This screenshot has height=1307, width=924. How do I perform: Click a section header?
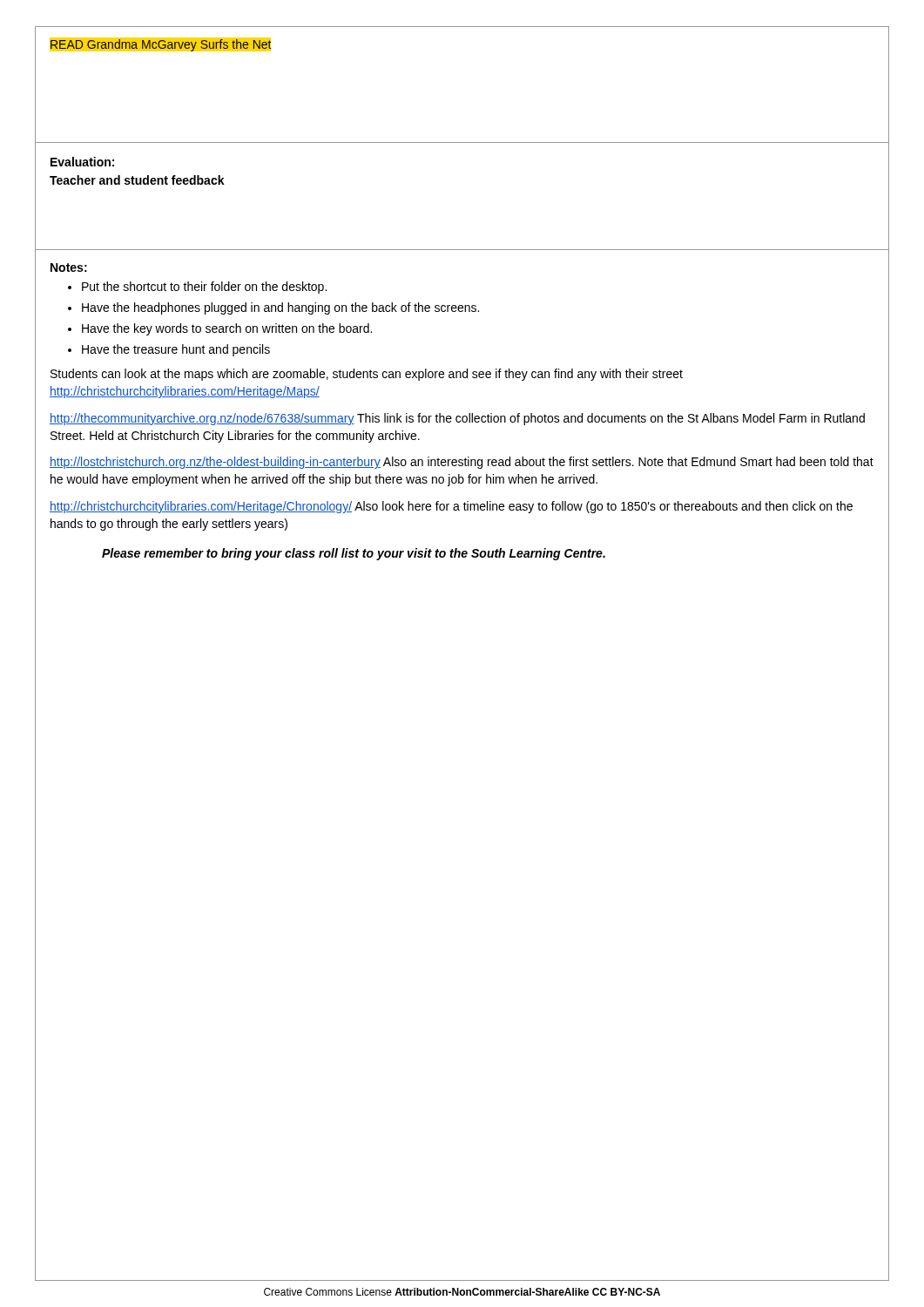tap(462, 267)
